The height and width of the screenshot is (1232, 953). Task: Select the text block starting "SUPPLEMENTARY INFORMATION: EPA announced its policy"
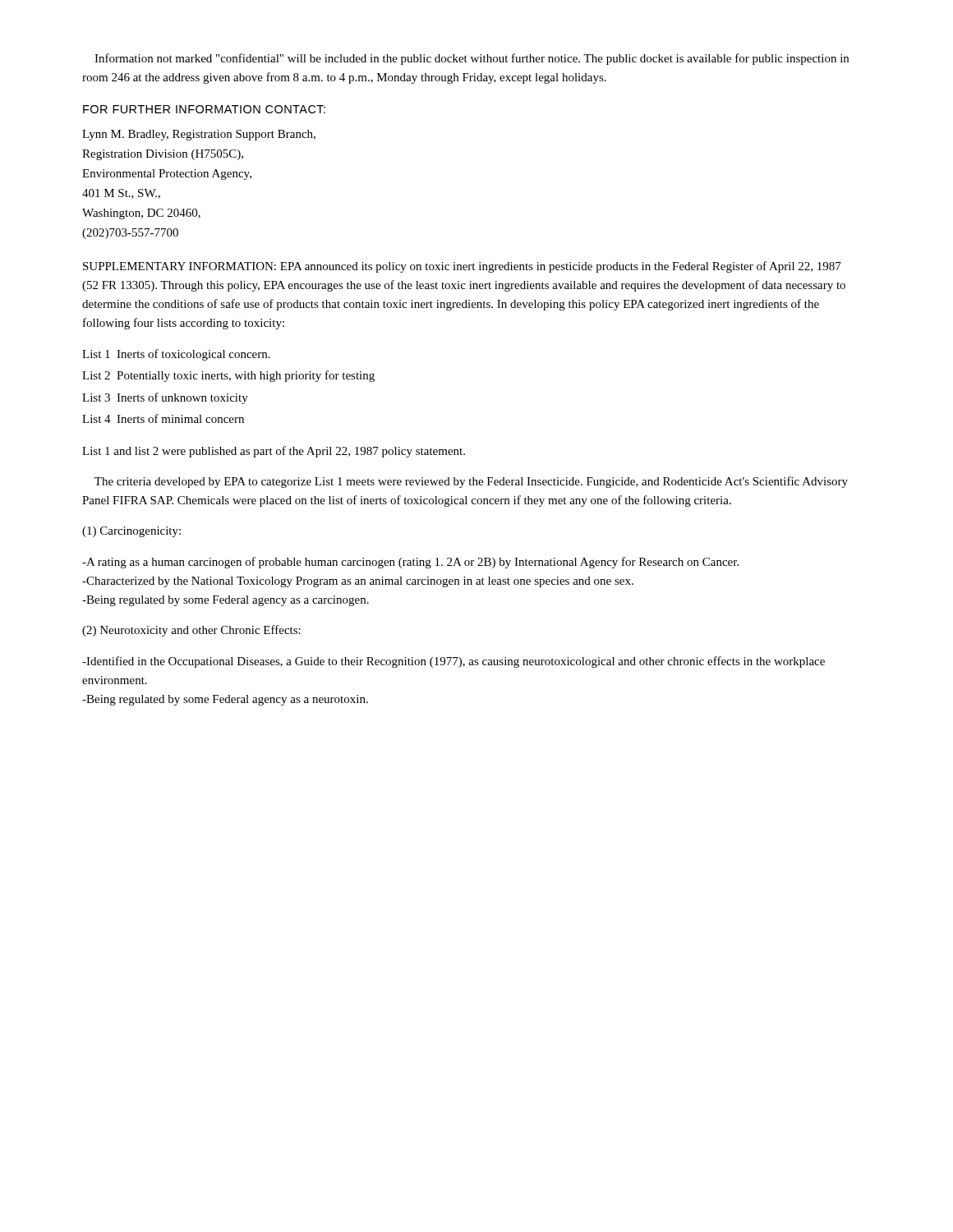[x=464, y=294]
